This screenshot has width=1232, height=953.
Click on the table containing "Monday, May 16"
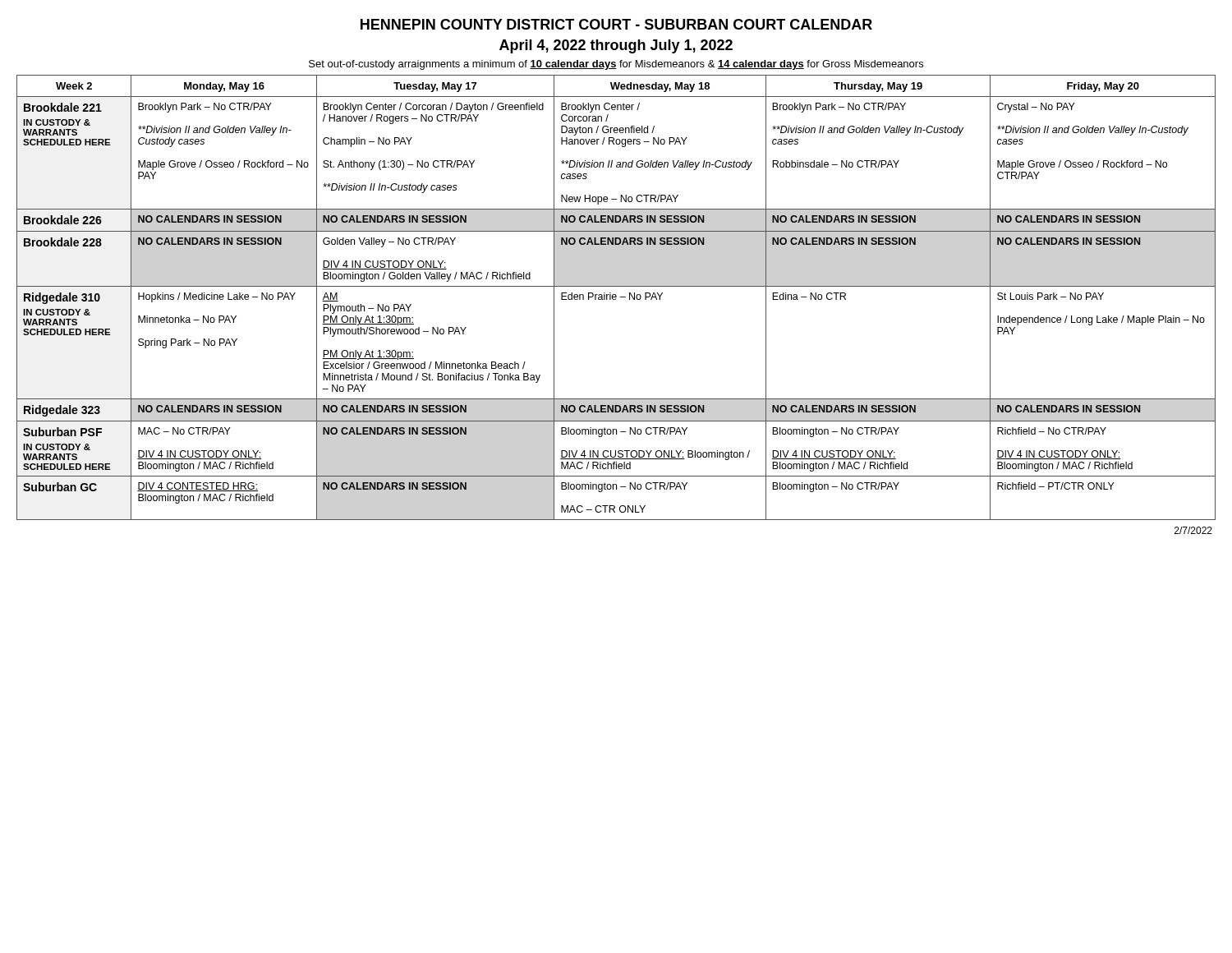pos(616,298)
